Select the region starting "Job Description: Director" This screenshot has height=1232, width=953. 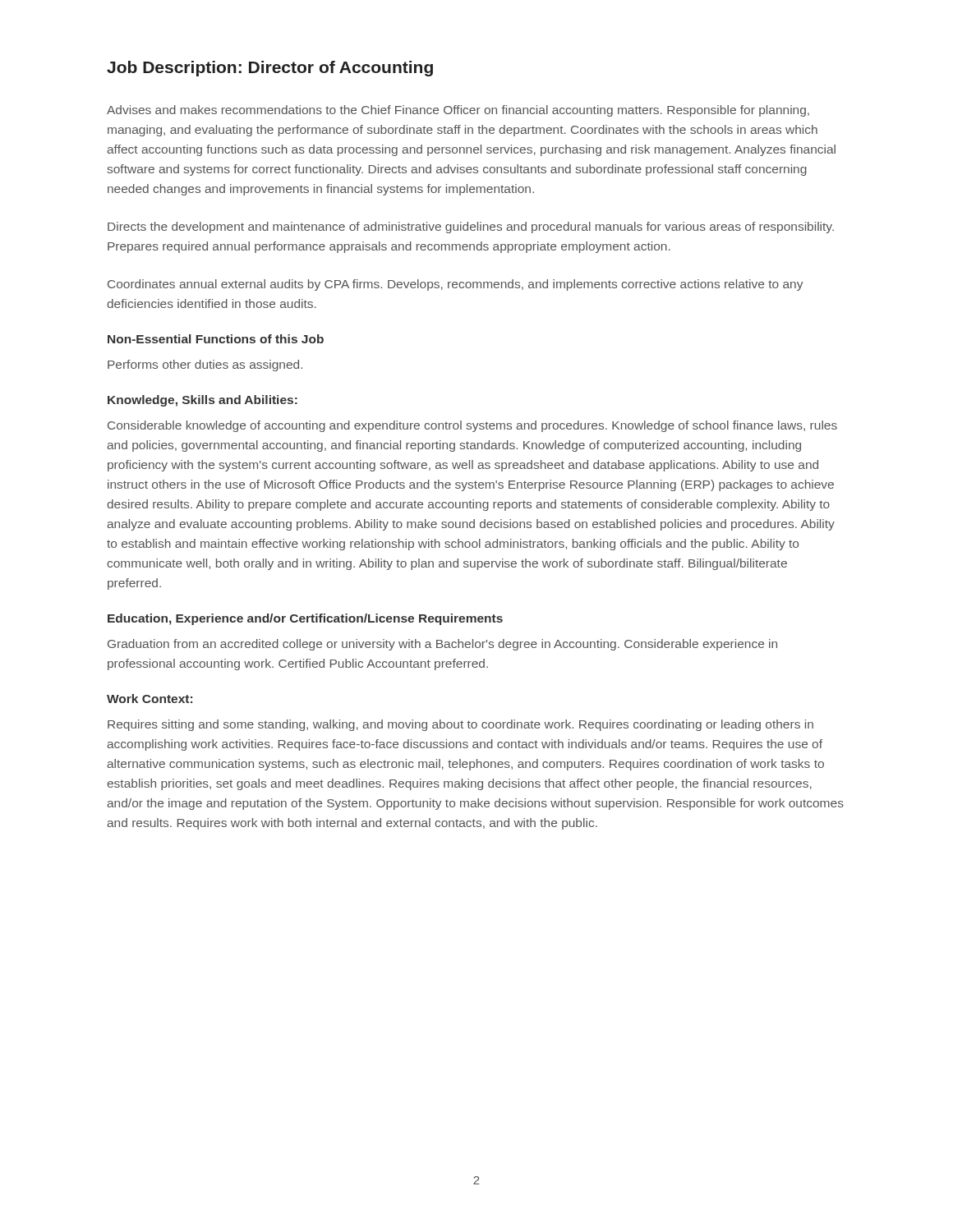point(270,67)
